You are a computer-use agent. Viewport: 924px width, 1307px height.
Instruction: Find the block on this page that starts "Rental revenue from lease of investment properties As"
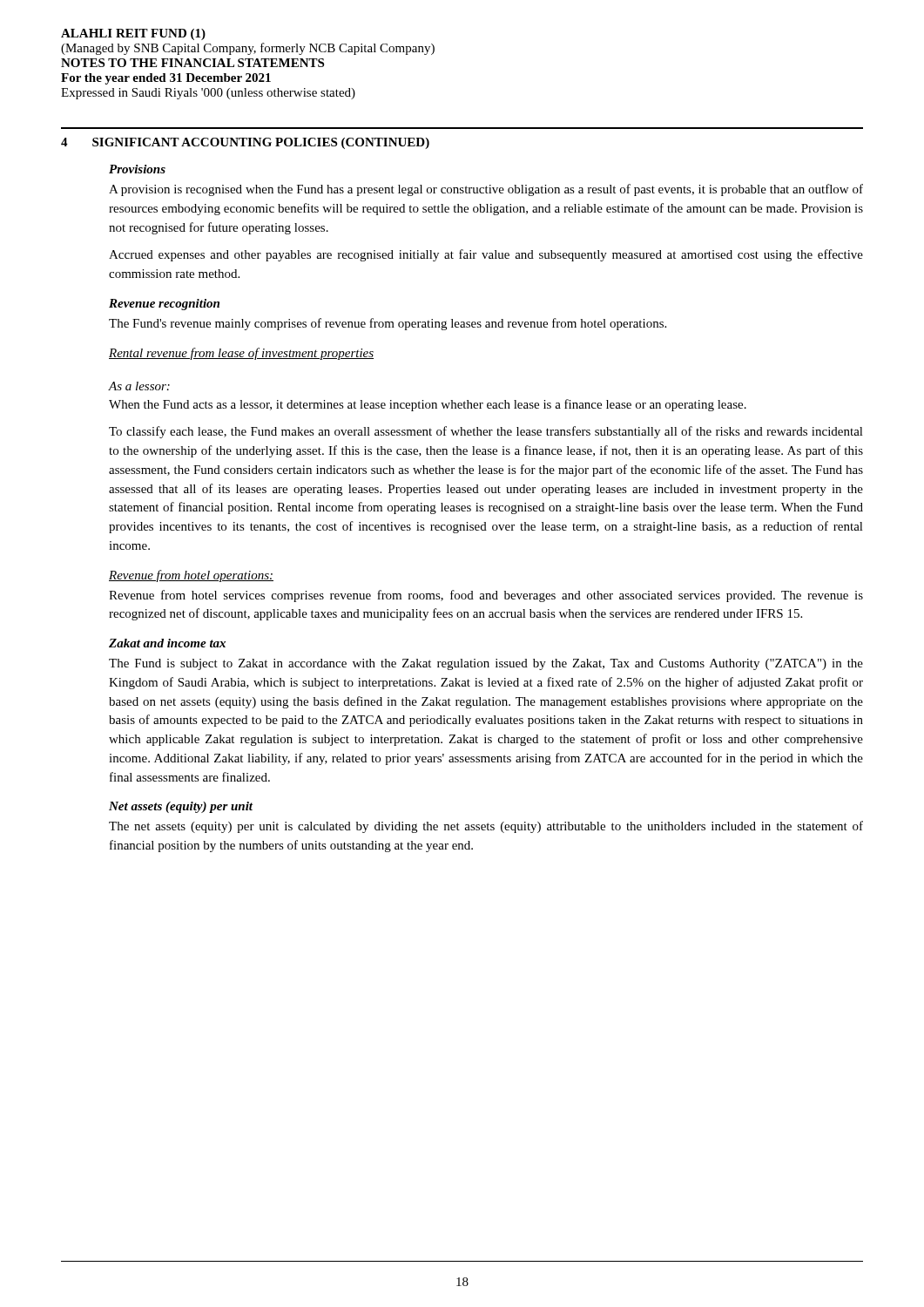click(486, 450)
